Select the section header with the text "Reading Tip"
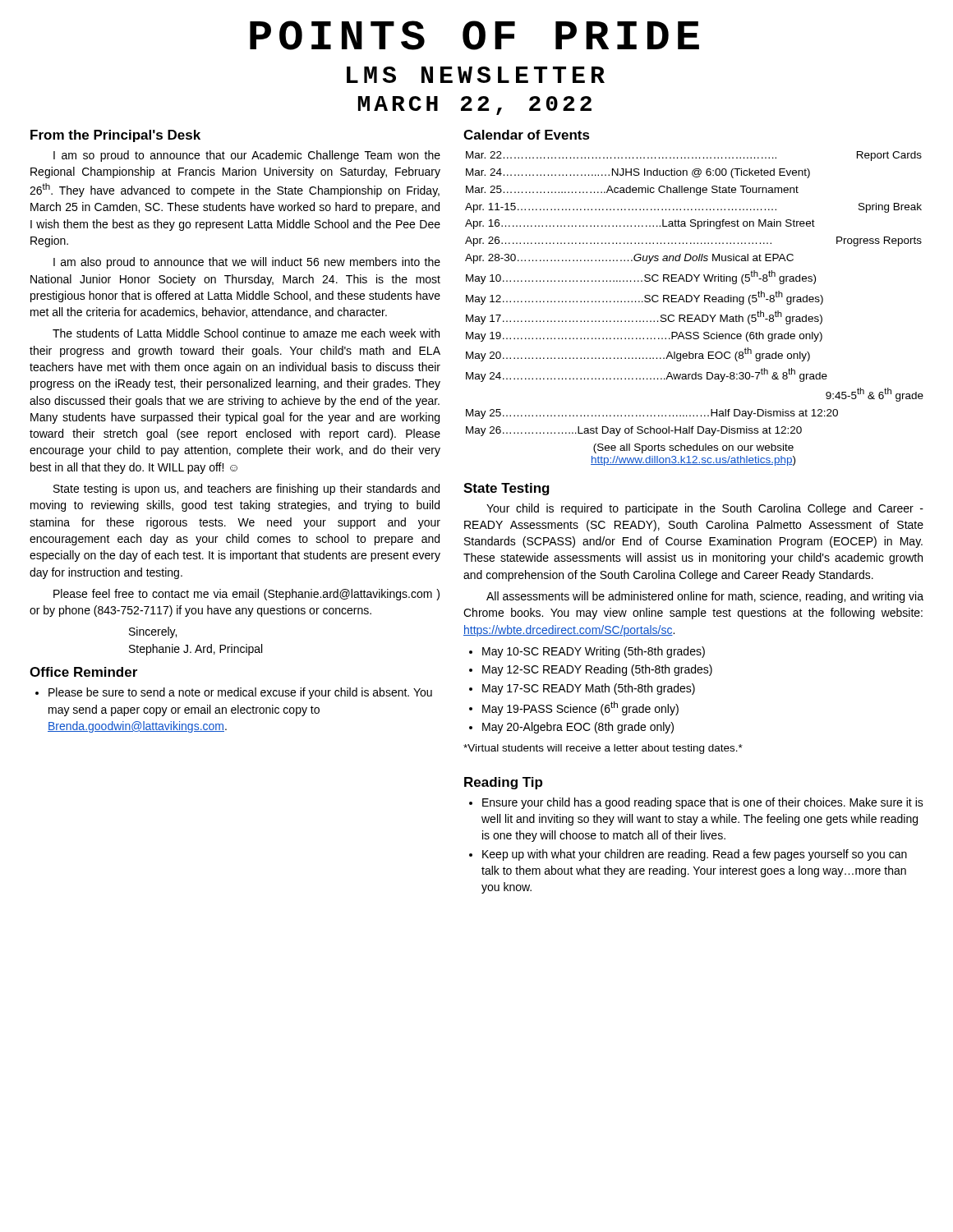The height and width of the screenshot is (1232, 953). point(503,782)
